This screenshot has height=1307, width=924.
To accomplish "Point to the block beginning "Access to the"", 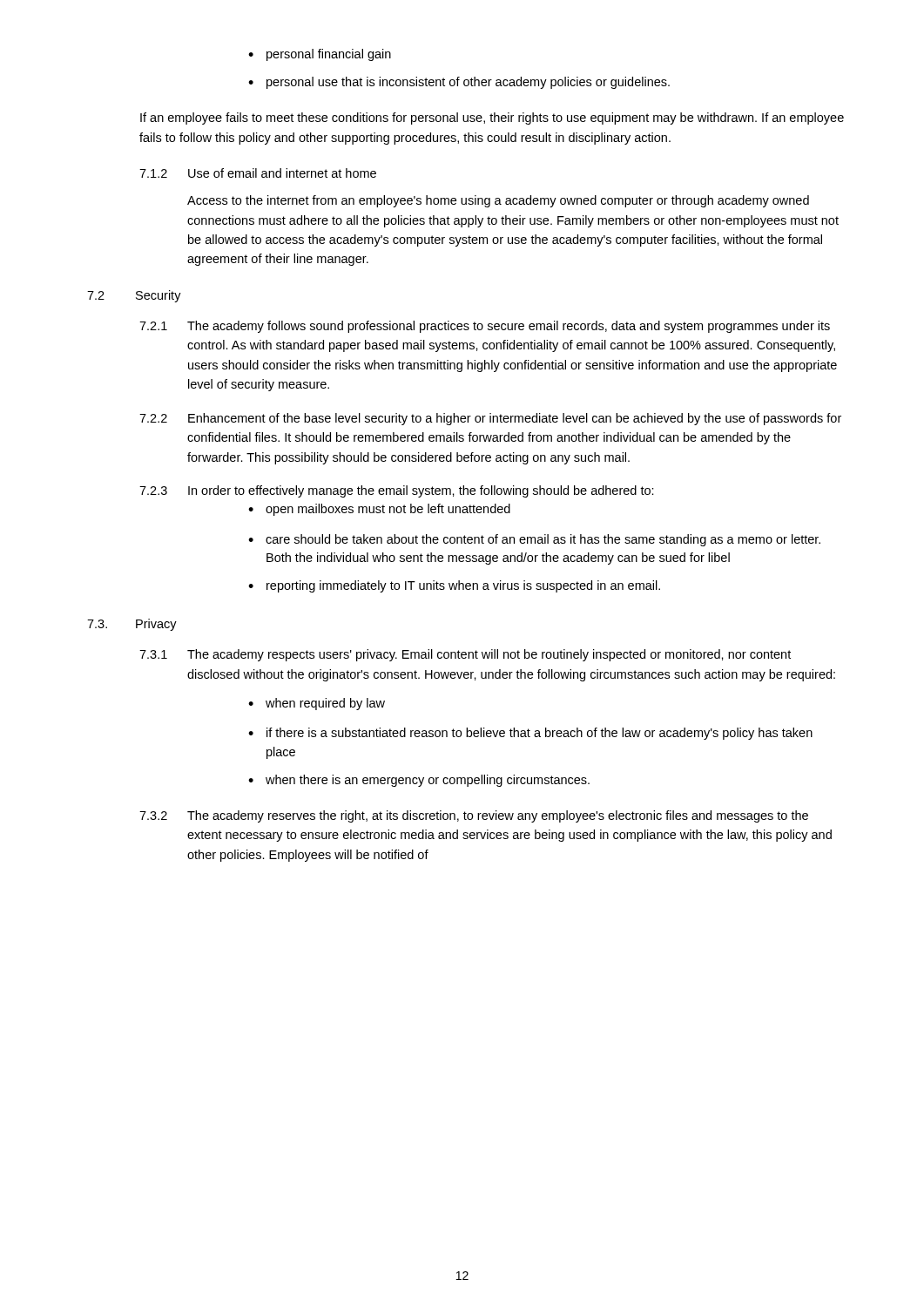I will pos(513,230).
